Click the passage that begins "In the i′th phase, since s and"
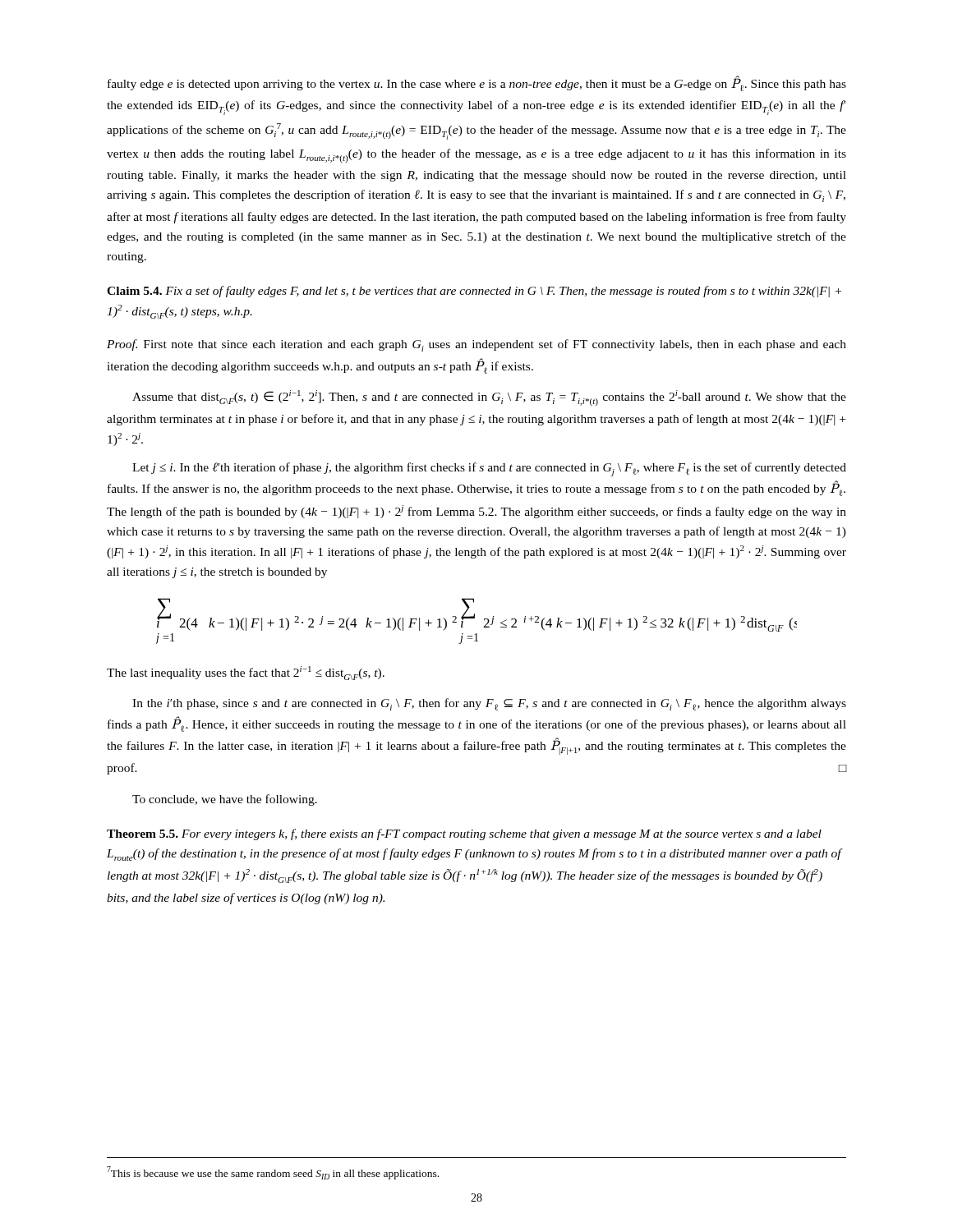 point(476,736)
